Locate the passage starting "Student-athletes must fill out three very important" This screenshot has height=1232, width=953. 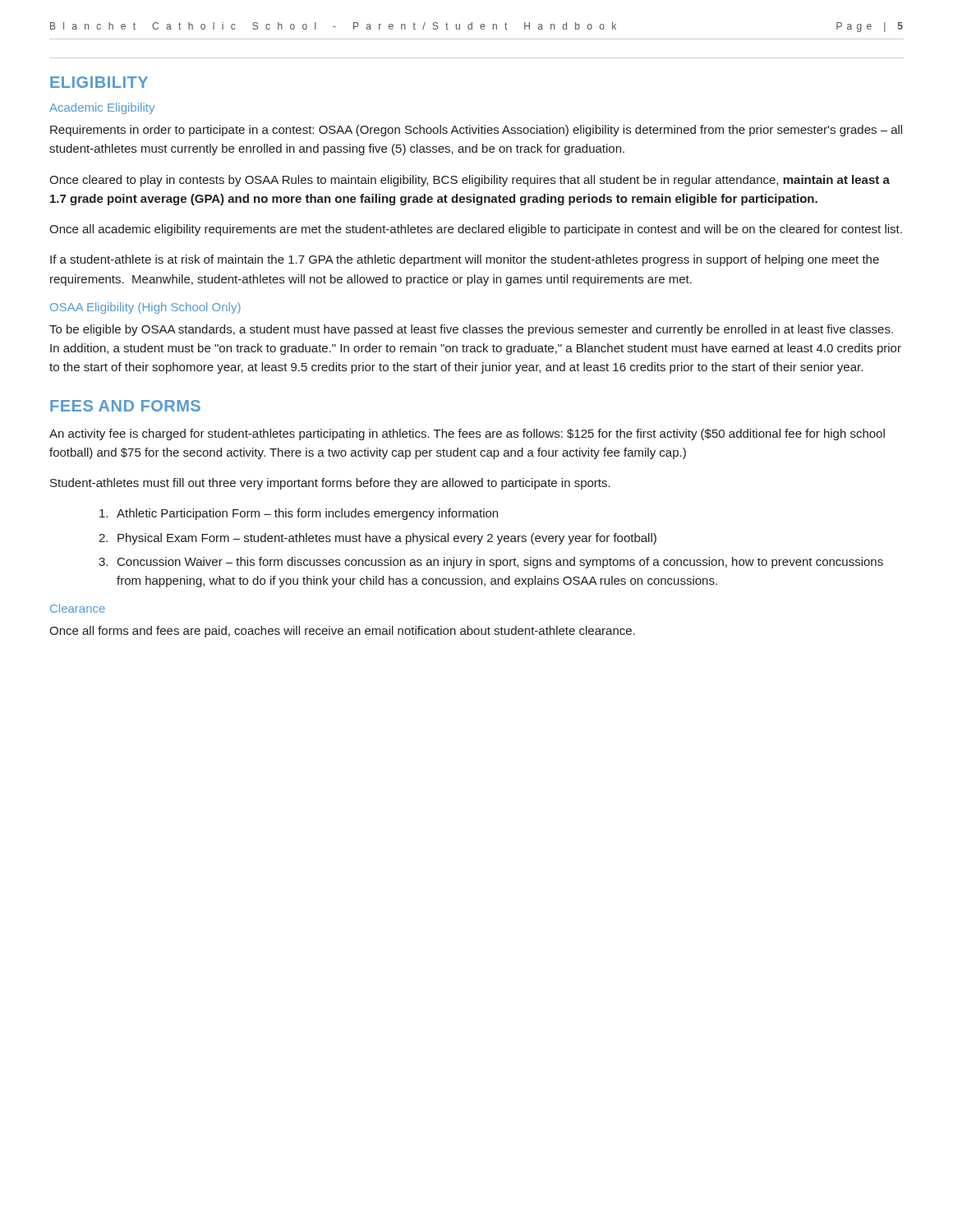[x=330, y=483]
